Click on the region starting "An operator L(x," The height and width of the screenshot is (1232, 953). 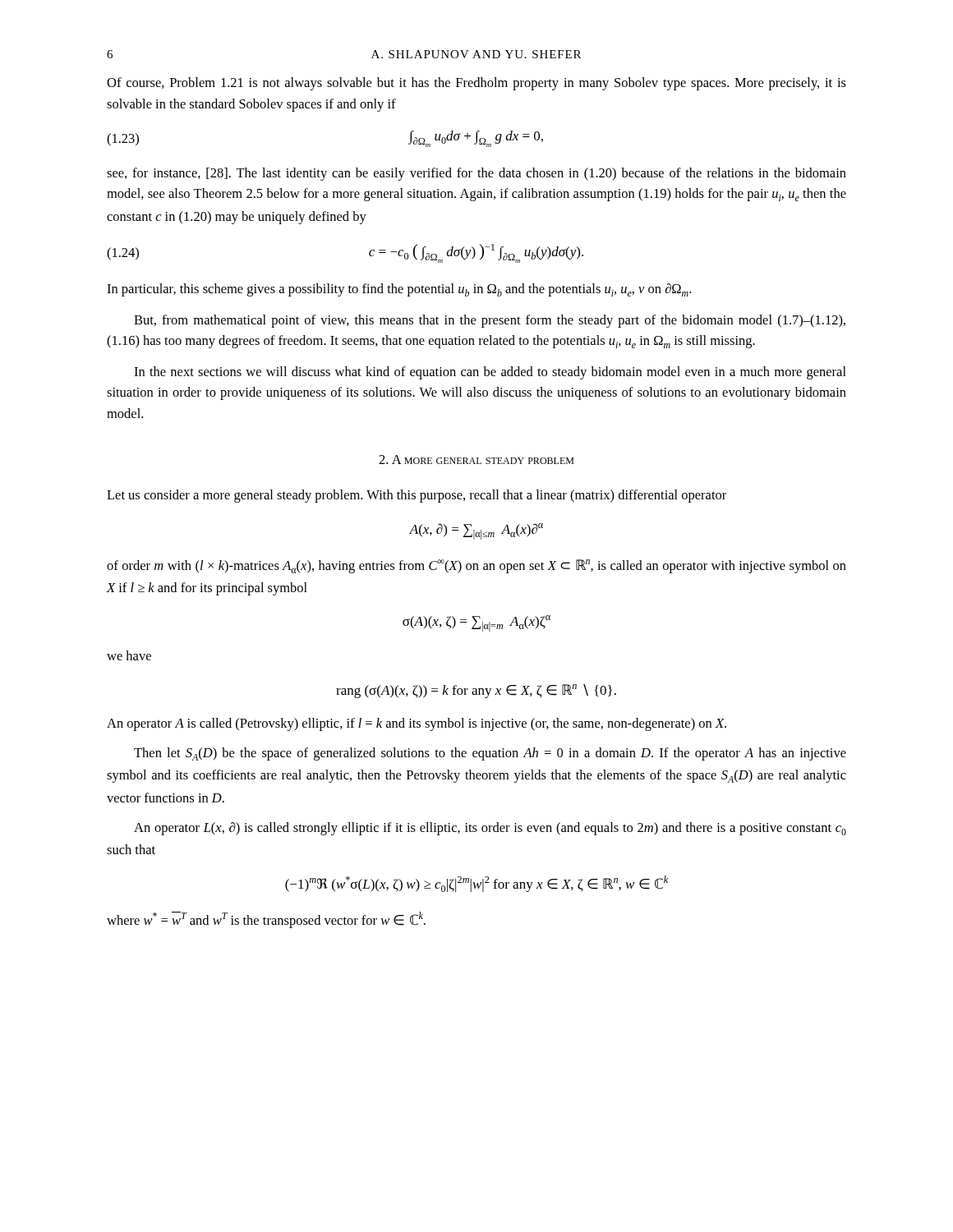coord(476,839)
